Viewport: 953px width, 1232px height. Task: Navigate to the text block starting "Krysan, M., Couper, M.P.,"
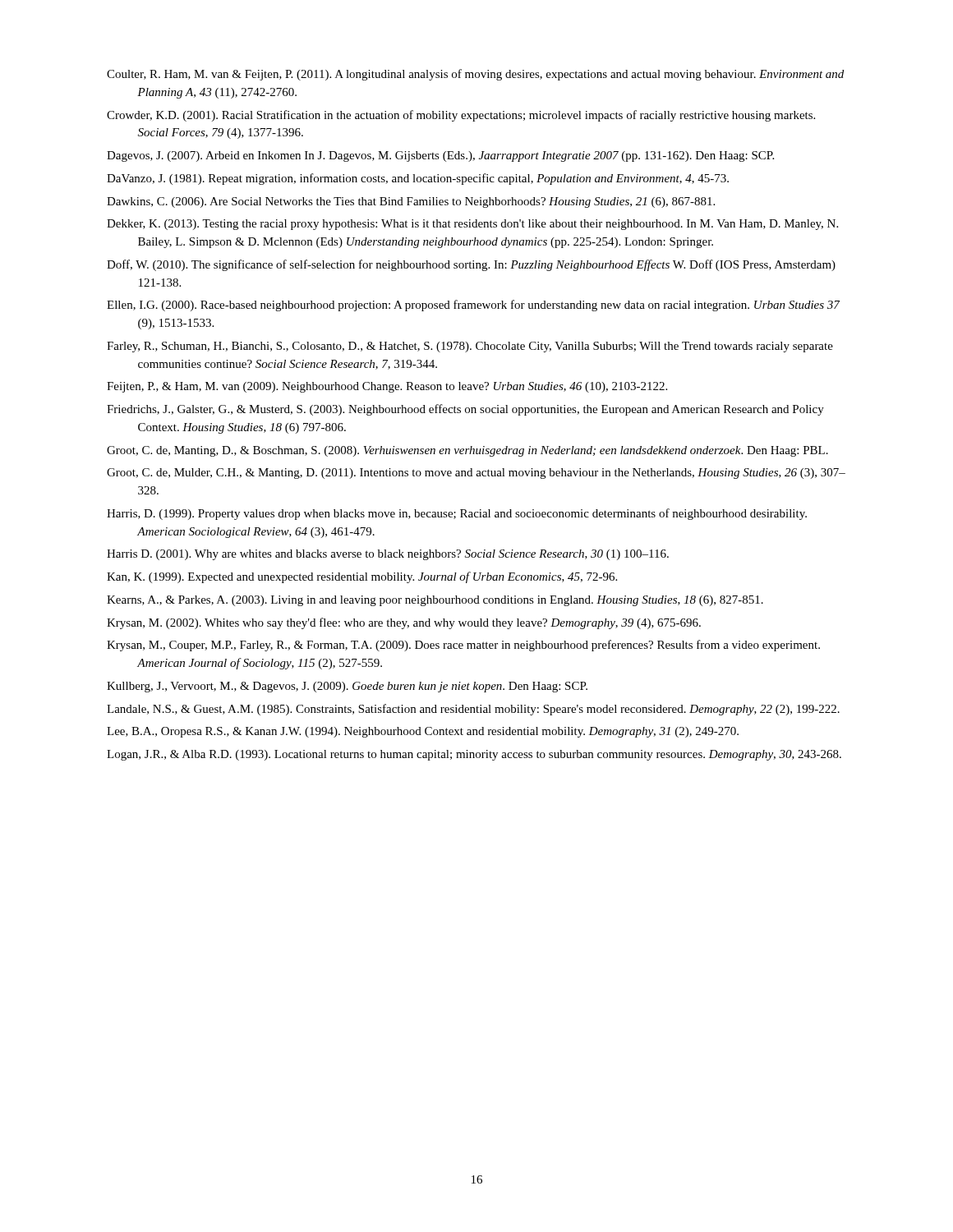point(464,654)
